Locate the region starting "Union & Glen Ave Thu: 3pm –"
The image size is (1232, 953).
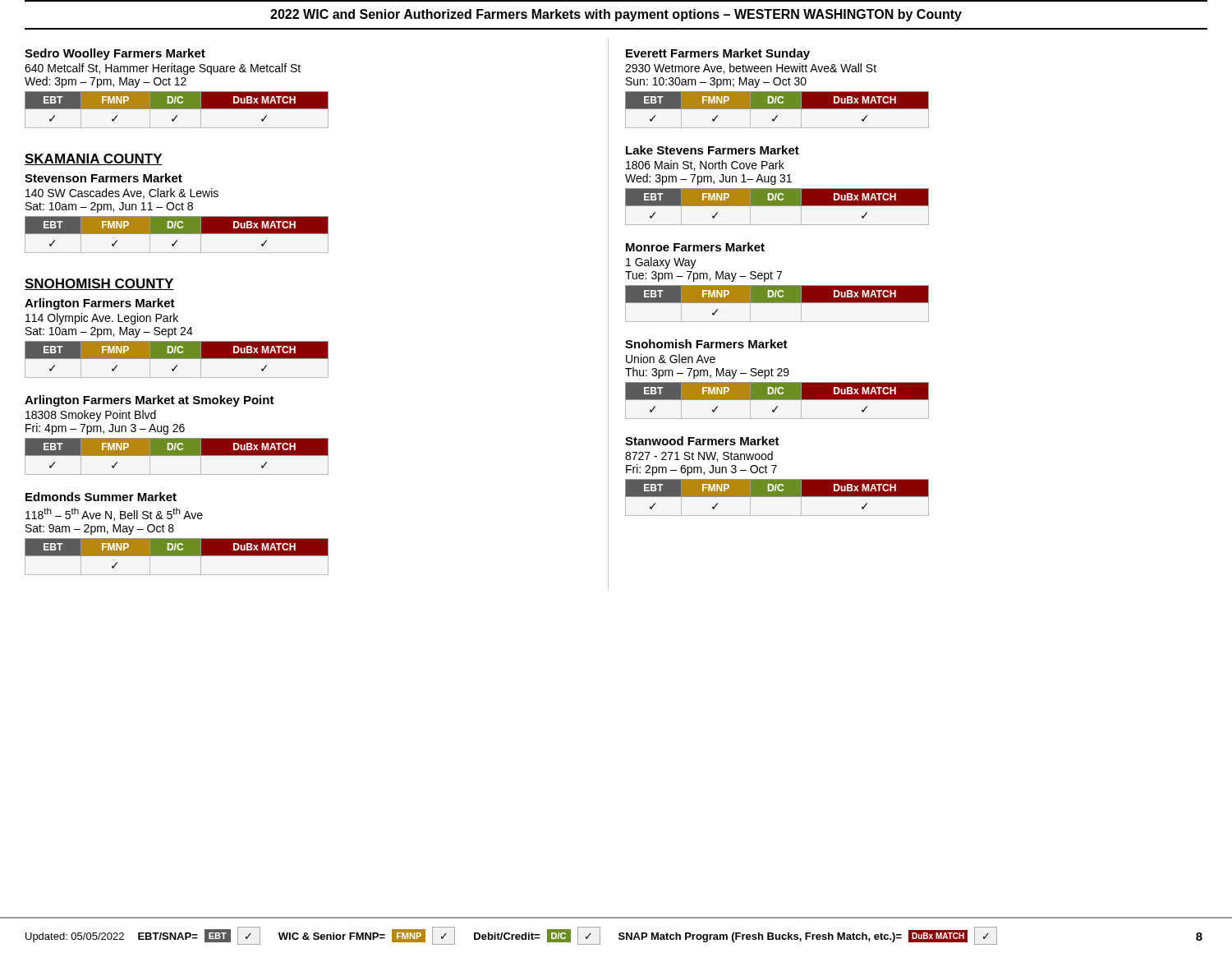[x=671, y=359]
